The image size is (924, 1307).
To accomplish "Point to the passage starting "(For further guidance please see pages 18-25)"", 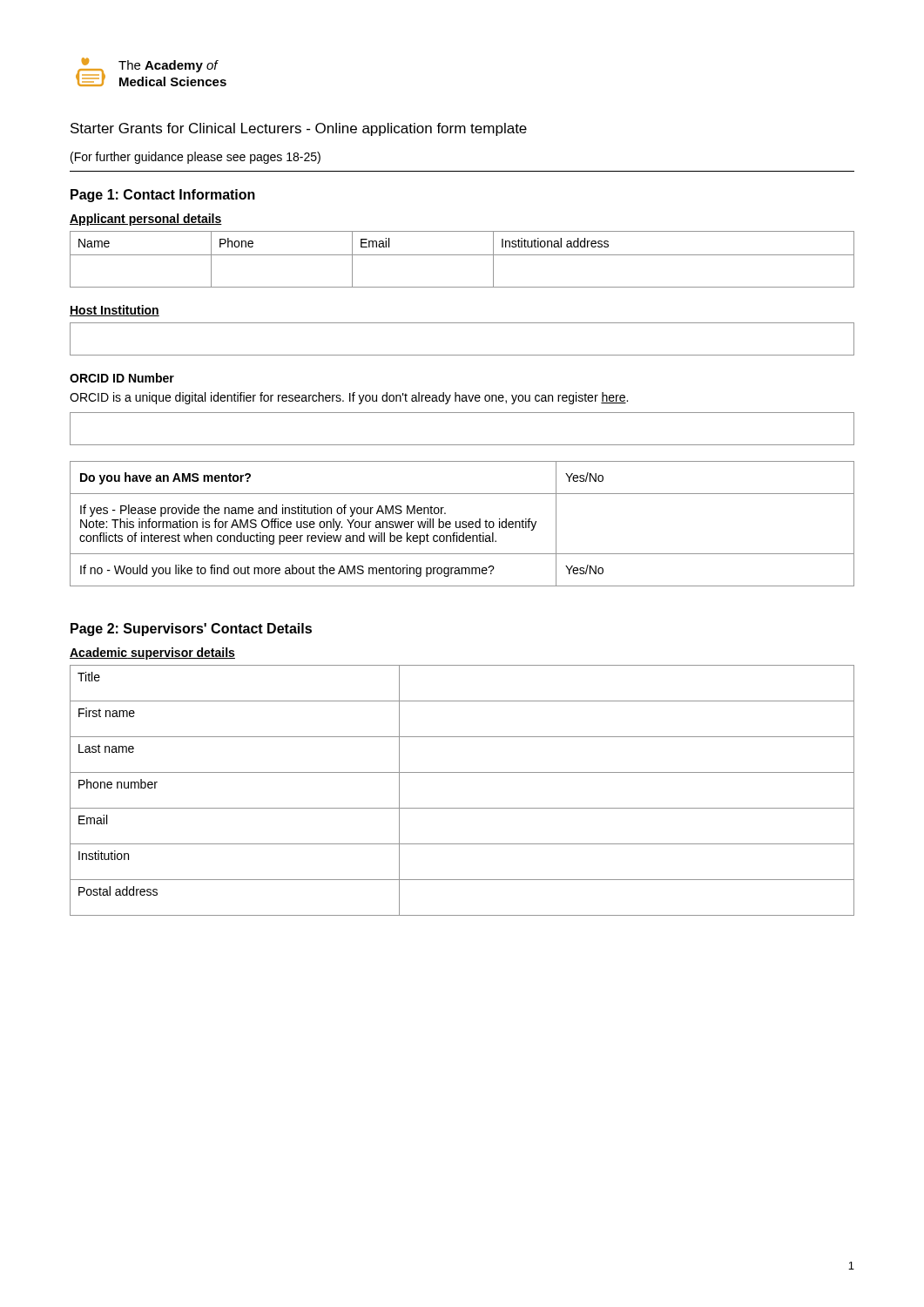I will 195,157.
